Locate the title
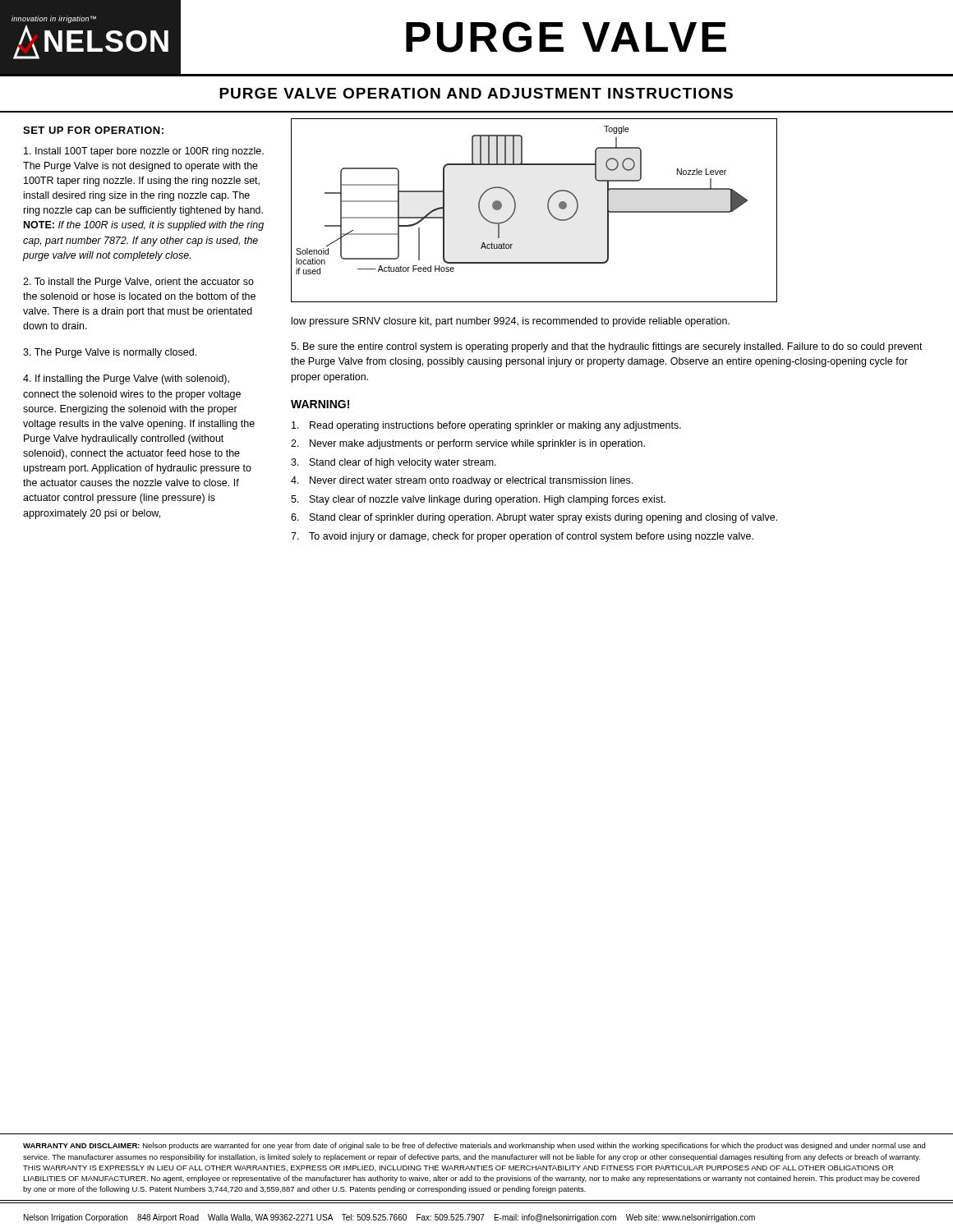Image resolution: width=953 pixels, height=1232 pixels. point(567,37)
